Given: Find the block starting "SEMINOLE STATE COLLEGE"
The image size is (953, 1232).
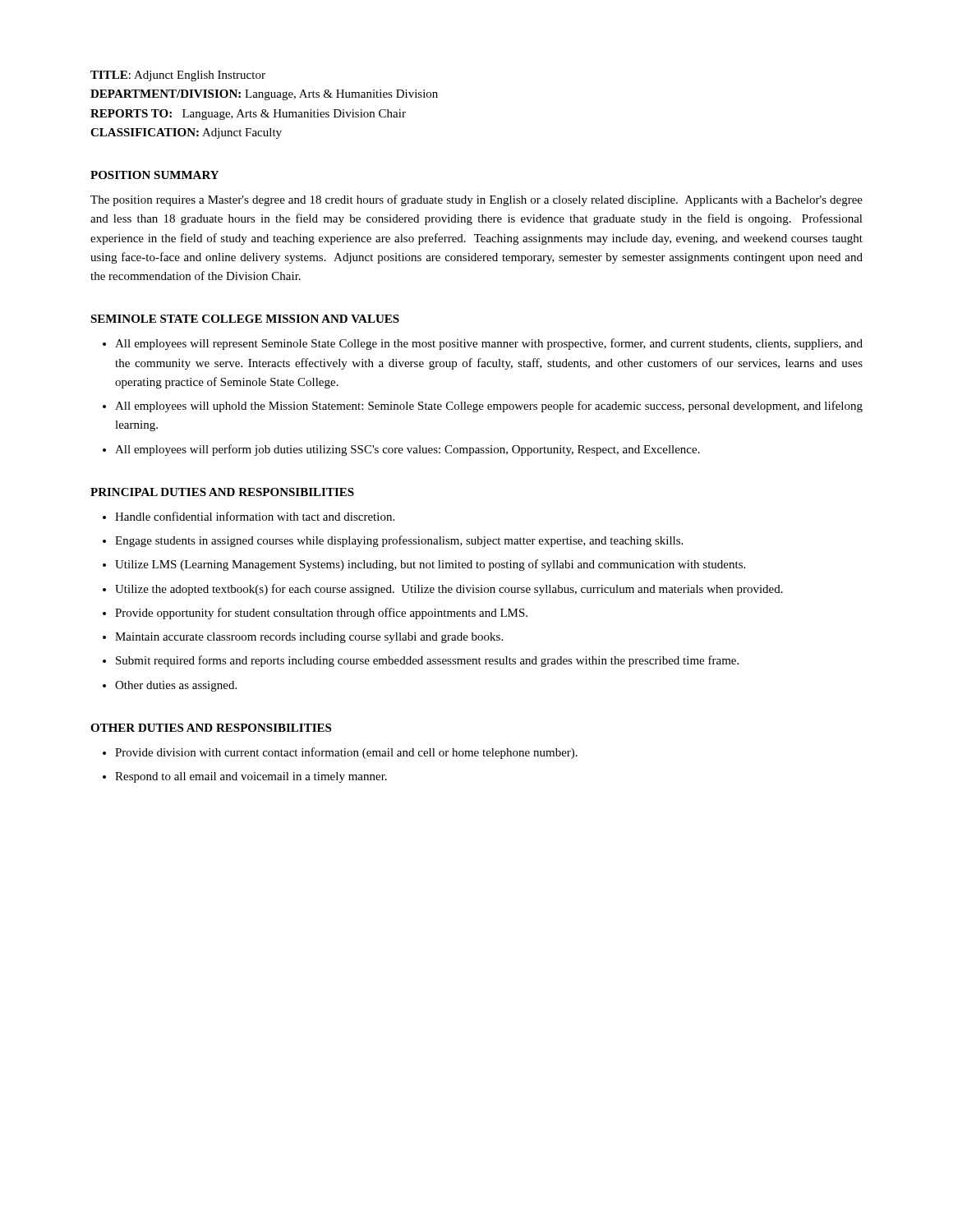Looking at the screenshot, I should click(x=245, y=319).
